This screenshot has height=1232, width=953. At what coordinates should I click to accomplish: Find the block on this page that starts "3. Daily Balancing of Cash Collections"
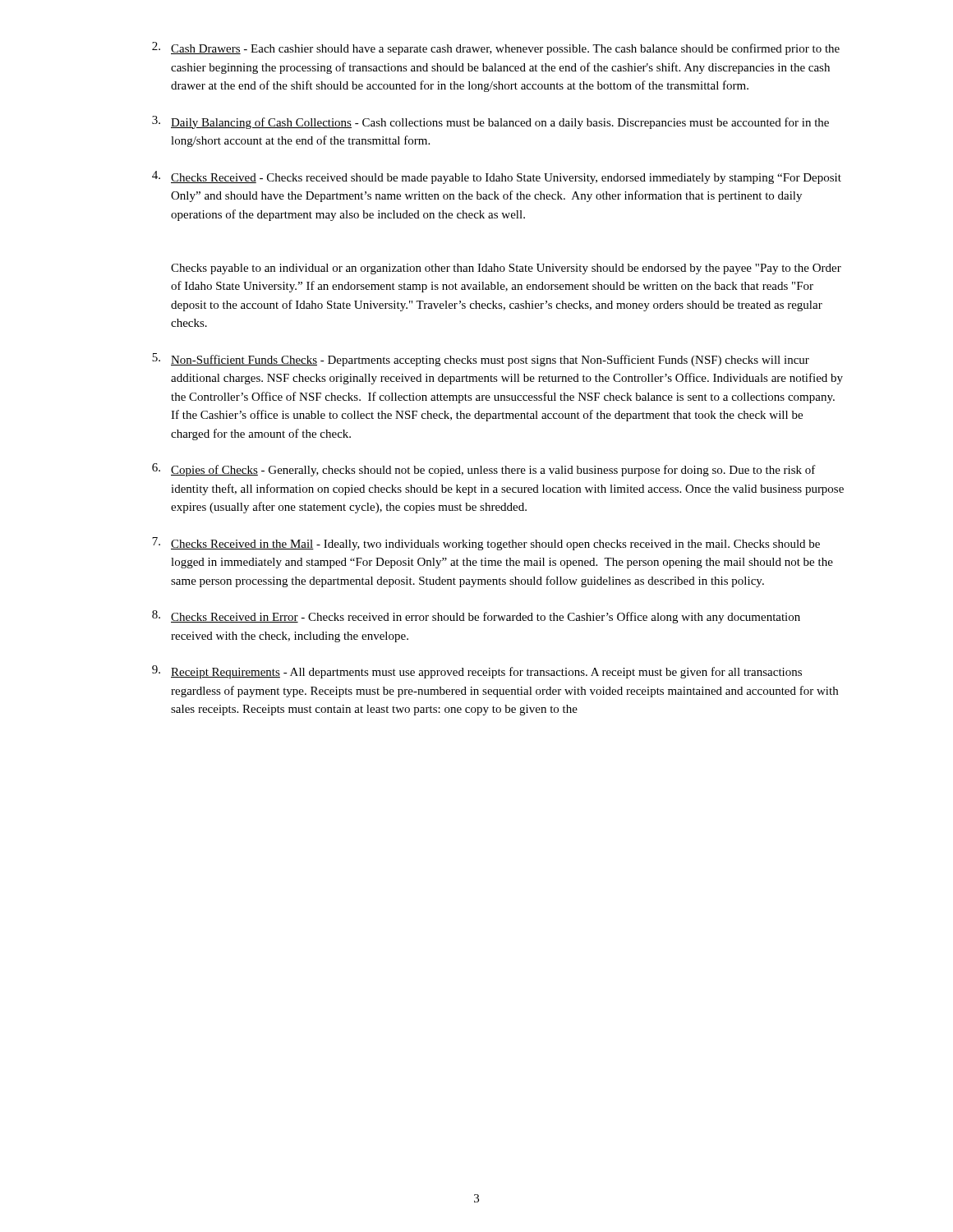tap(487, 131)
